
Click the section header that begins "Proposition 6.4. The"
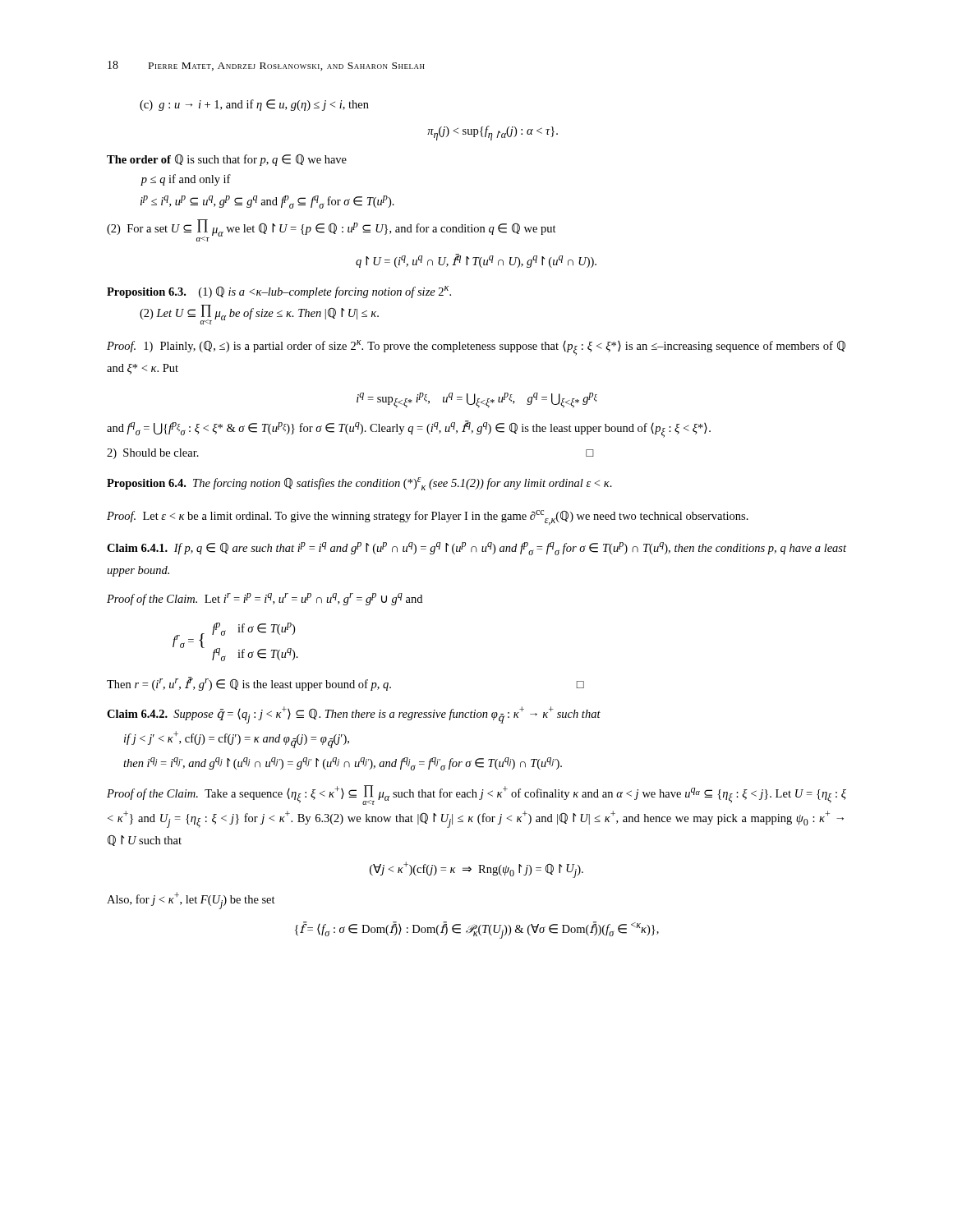pyautogui.click(x=360, y=483)
